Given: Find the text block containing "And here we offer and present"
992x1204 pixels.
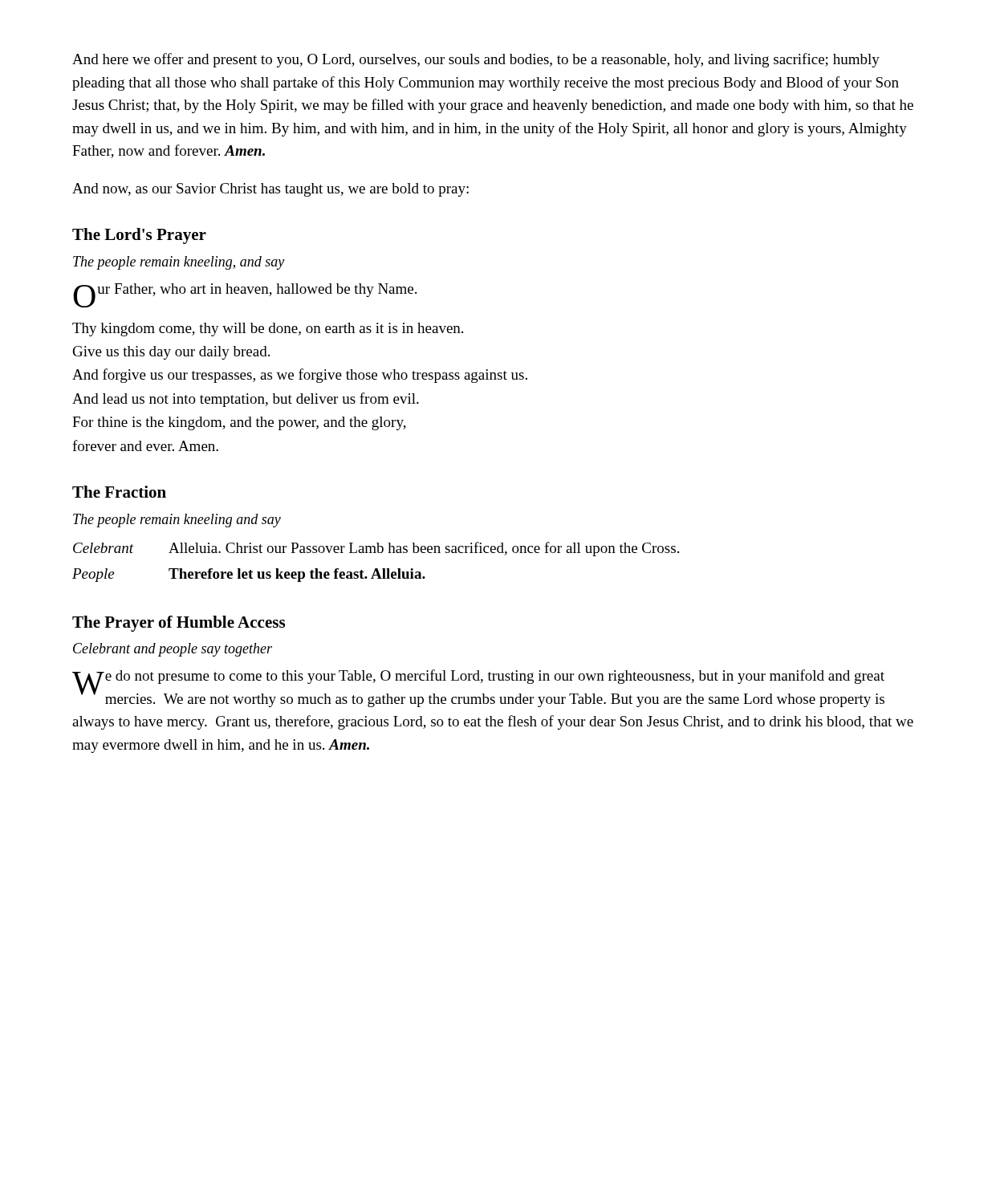Looking at the screenshot, I should pyautogui.click(x=493, y=105).
